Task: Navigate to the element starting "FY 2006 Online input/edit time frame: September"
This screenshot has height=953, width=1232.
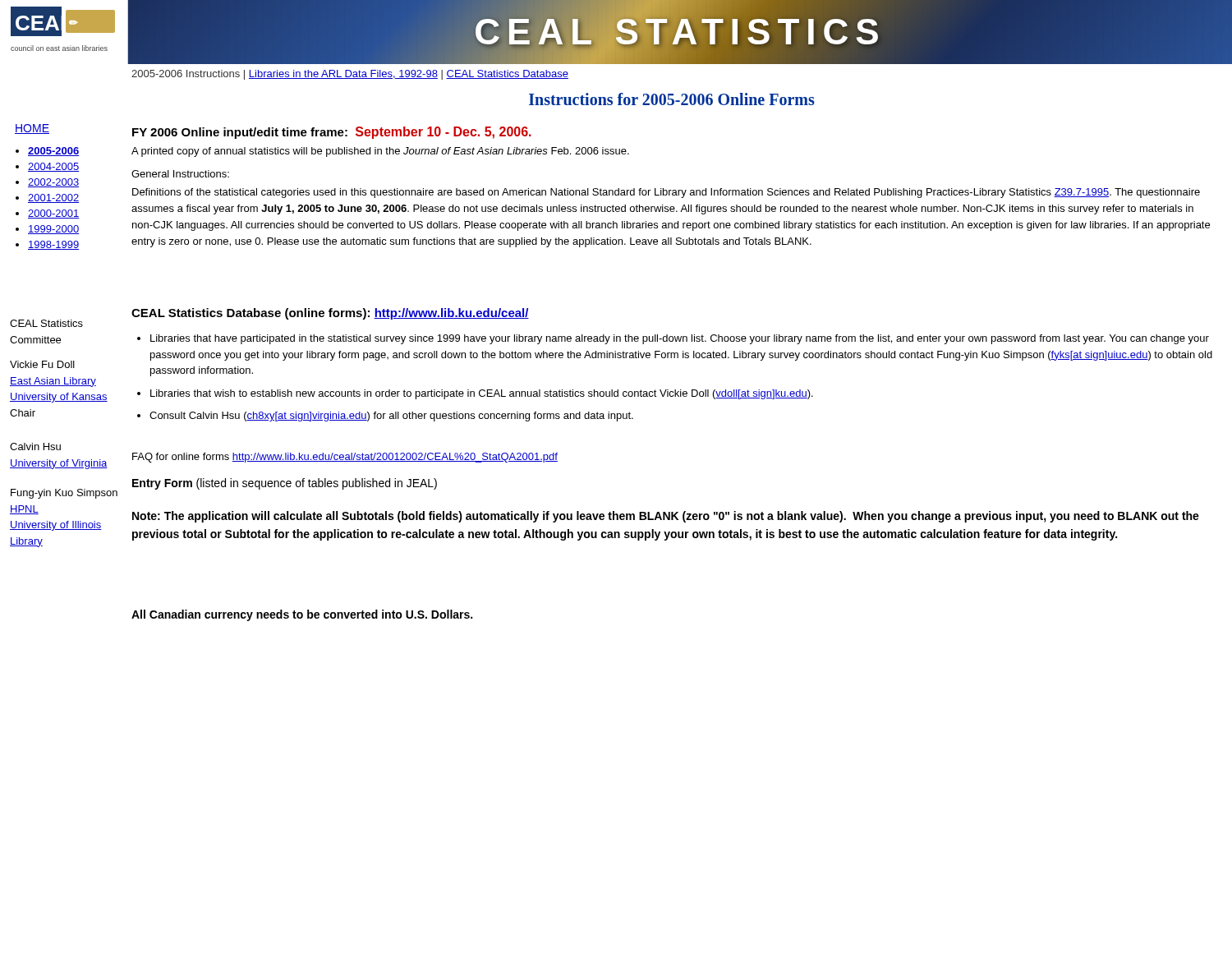Action: point(332,132)
